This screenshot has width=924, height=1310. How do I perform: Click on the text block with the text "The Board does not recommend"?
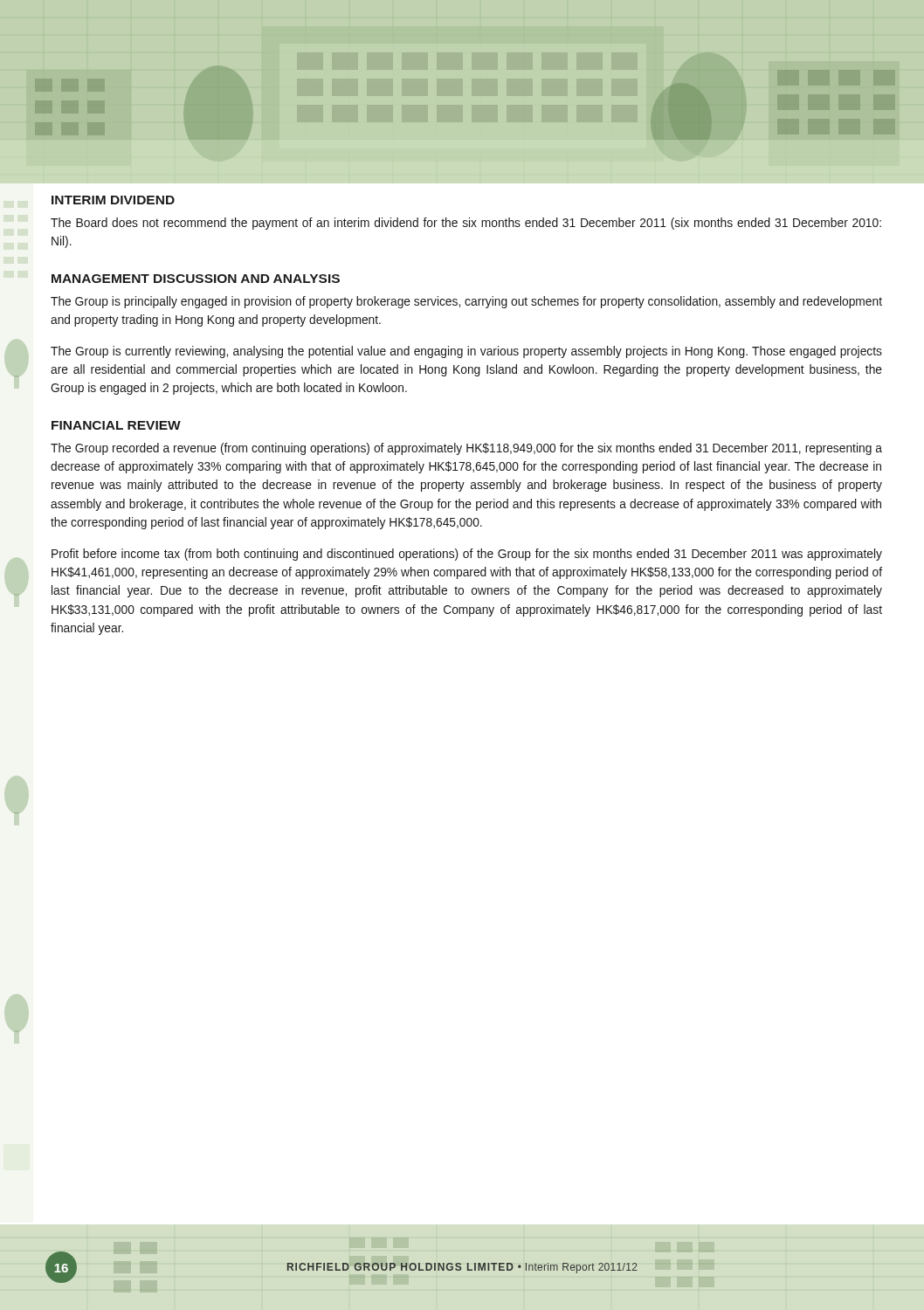pyautogui.click(x=466, y=232)
